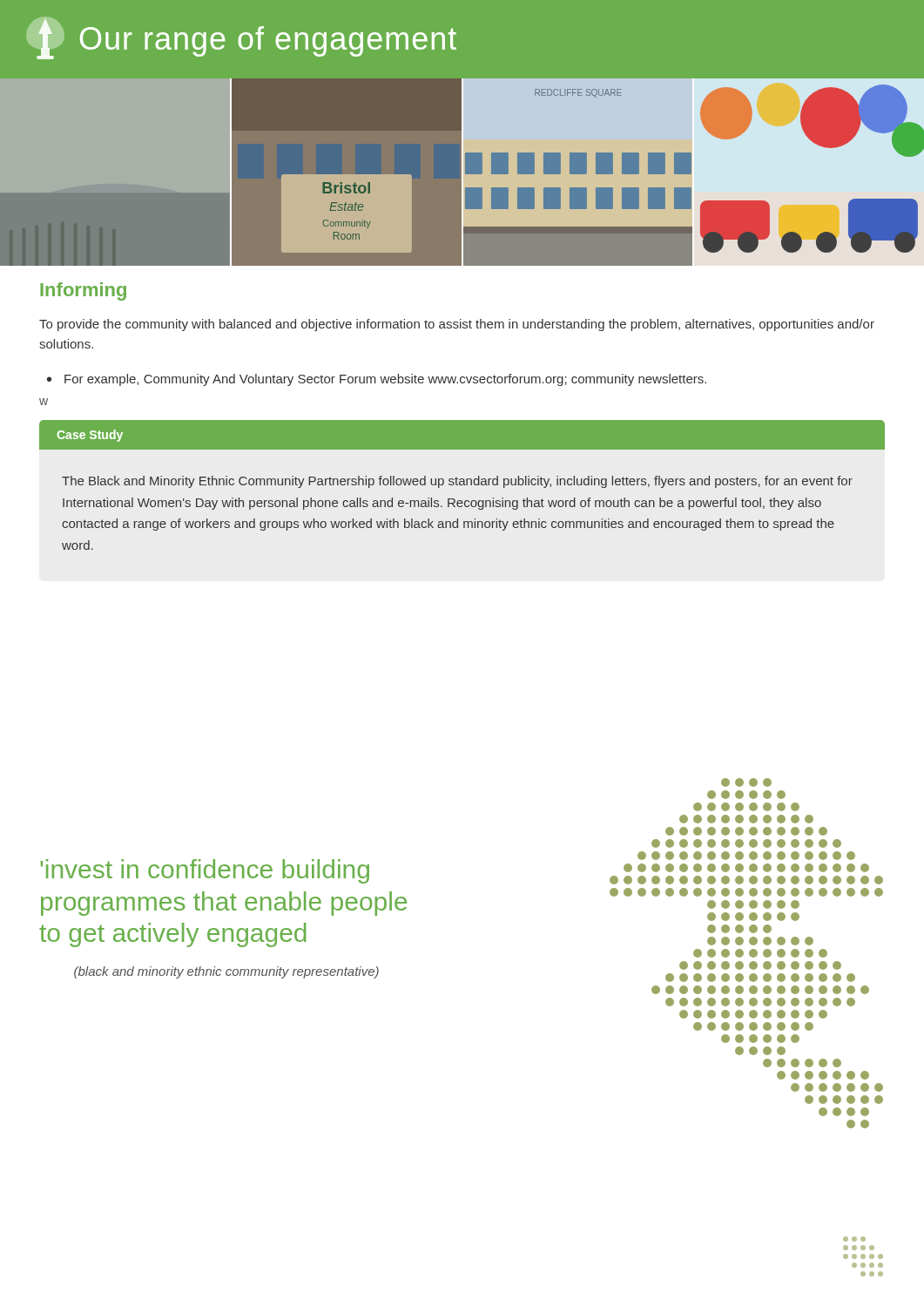Click on the text block containing "'invest in confidence building programmes that enable"
Viewport: 924px width, 1307px height.
(226, 916)
